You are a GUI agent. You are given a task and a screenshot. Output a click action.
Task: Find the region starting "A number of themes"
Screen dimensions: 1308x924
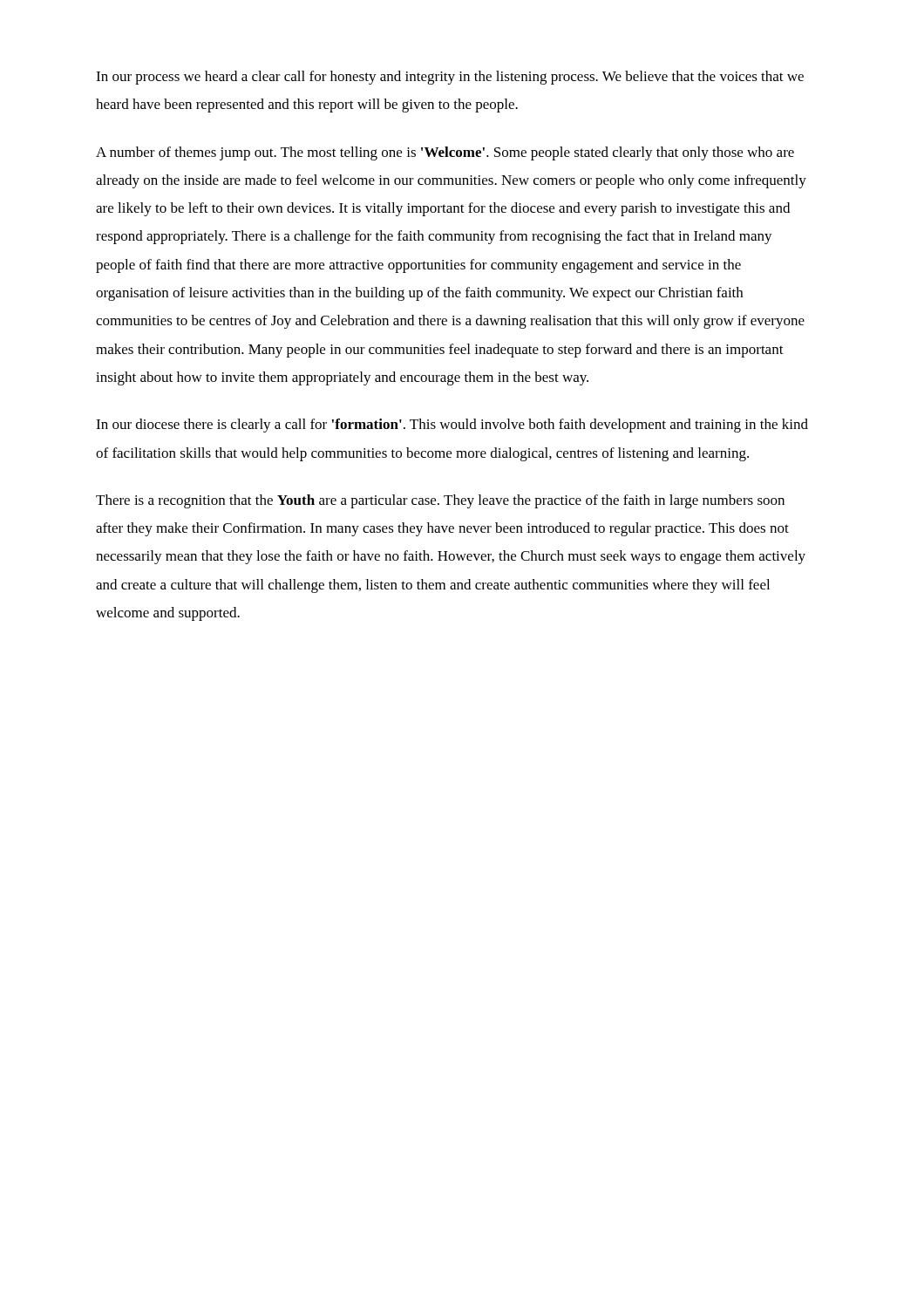[x=453, y=265]
